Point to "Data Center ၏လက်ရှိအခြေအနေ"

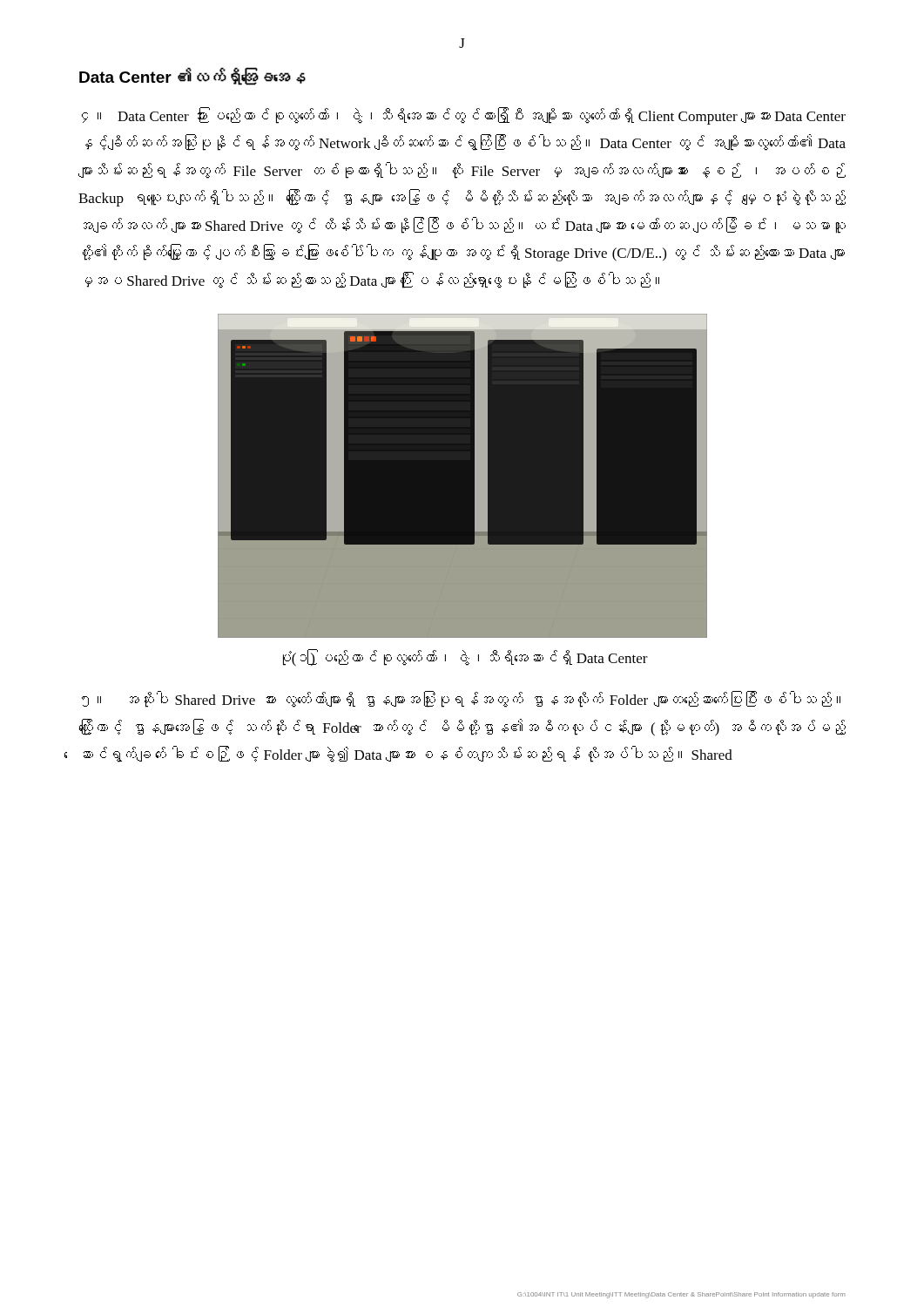(192, 77)
